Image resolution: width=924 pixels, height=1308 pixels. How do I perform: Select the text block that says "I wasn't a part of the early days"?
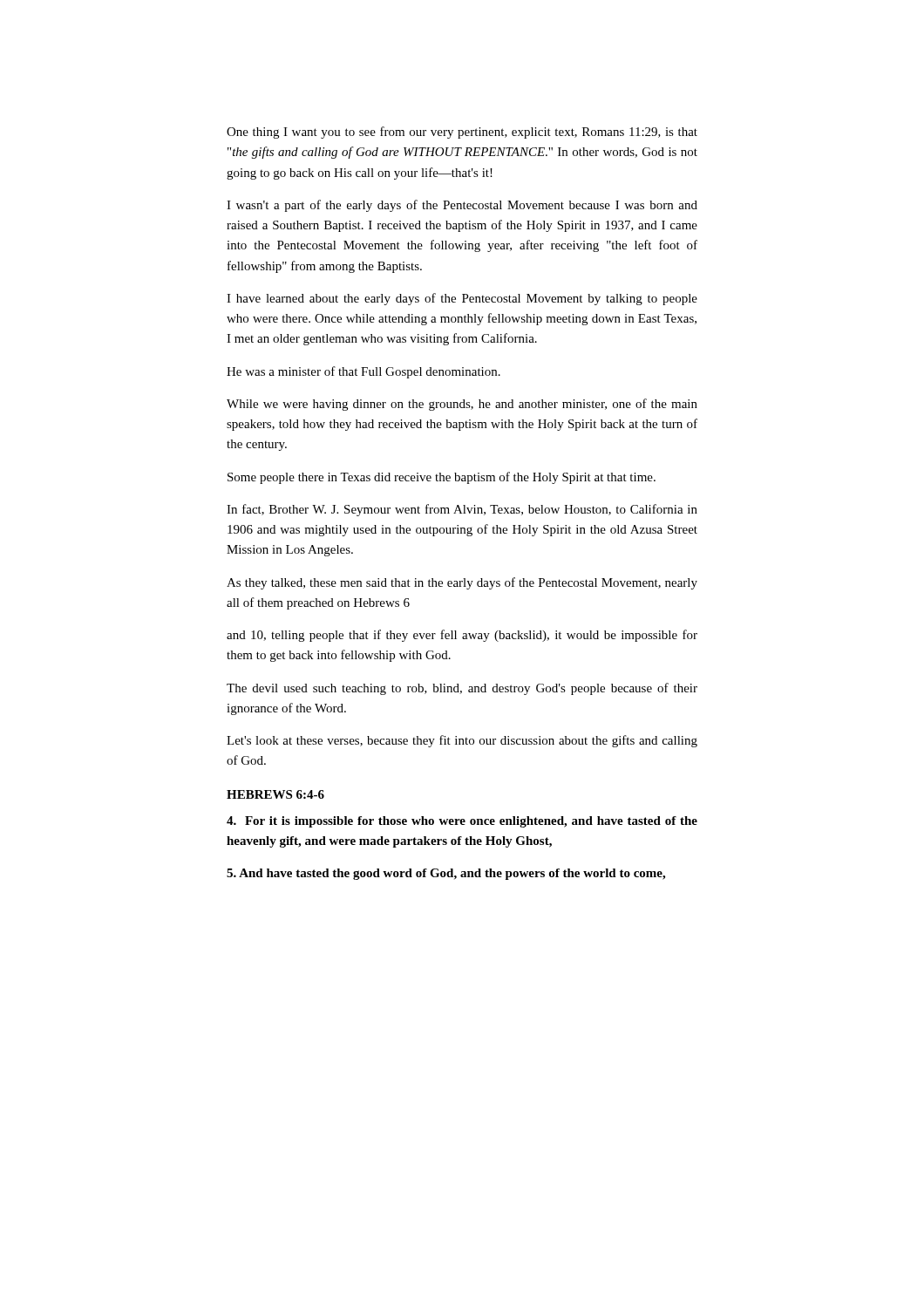(462, 235)
